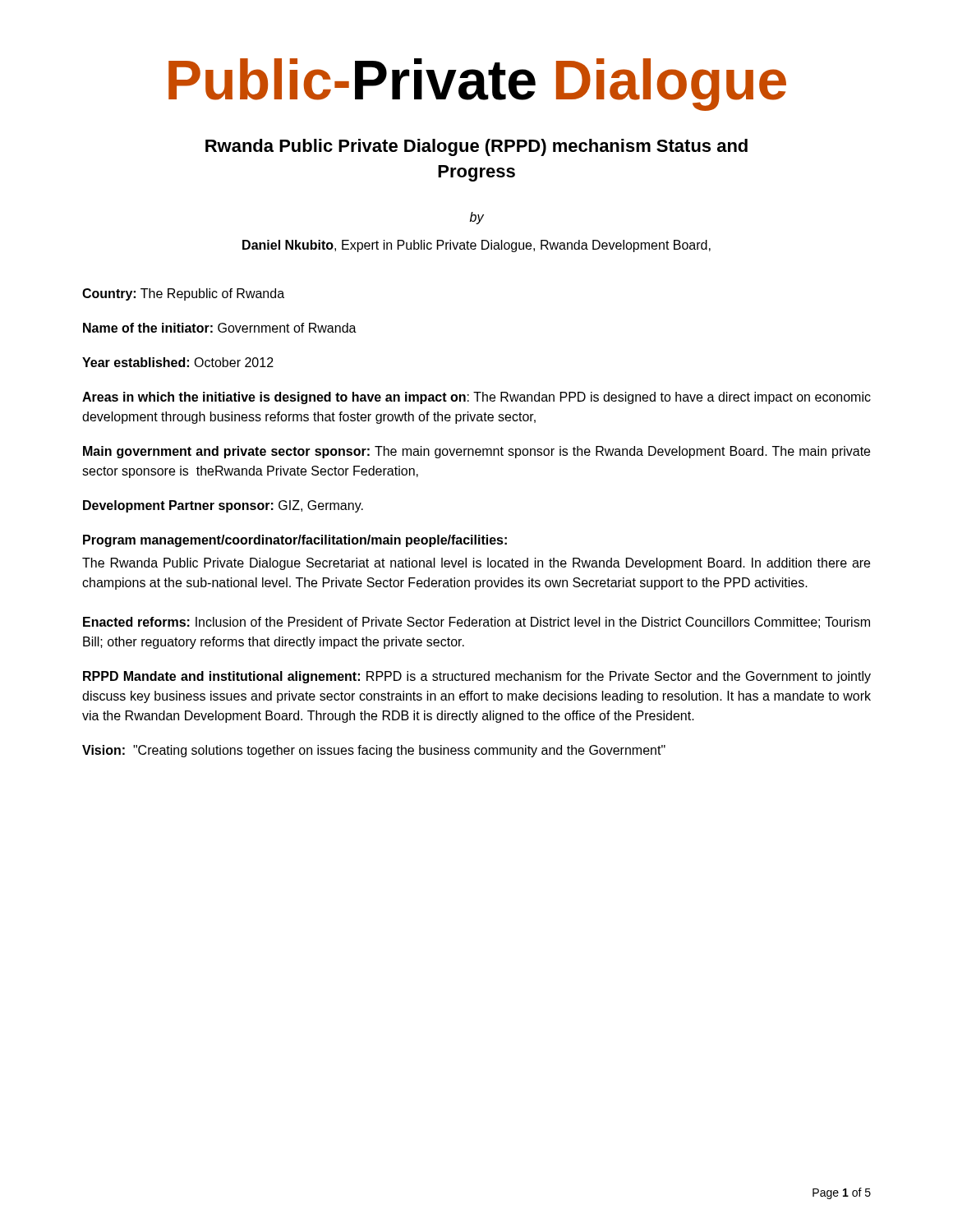This screenshot has width=953, height=1232.
Task: Locate the passage starting "Enacted reforms: Inclusion of the"
Action: (x=476, y=632)
